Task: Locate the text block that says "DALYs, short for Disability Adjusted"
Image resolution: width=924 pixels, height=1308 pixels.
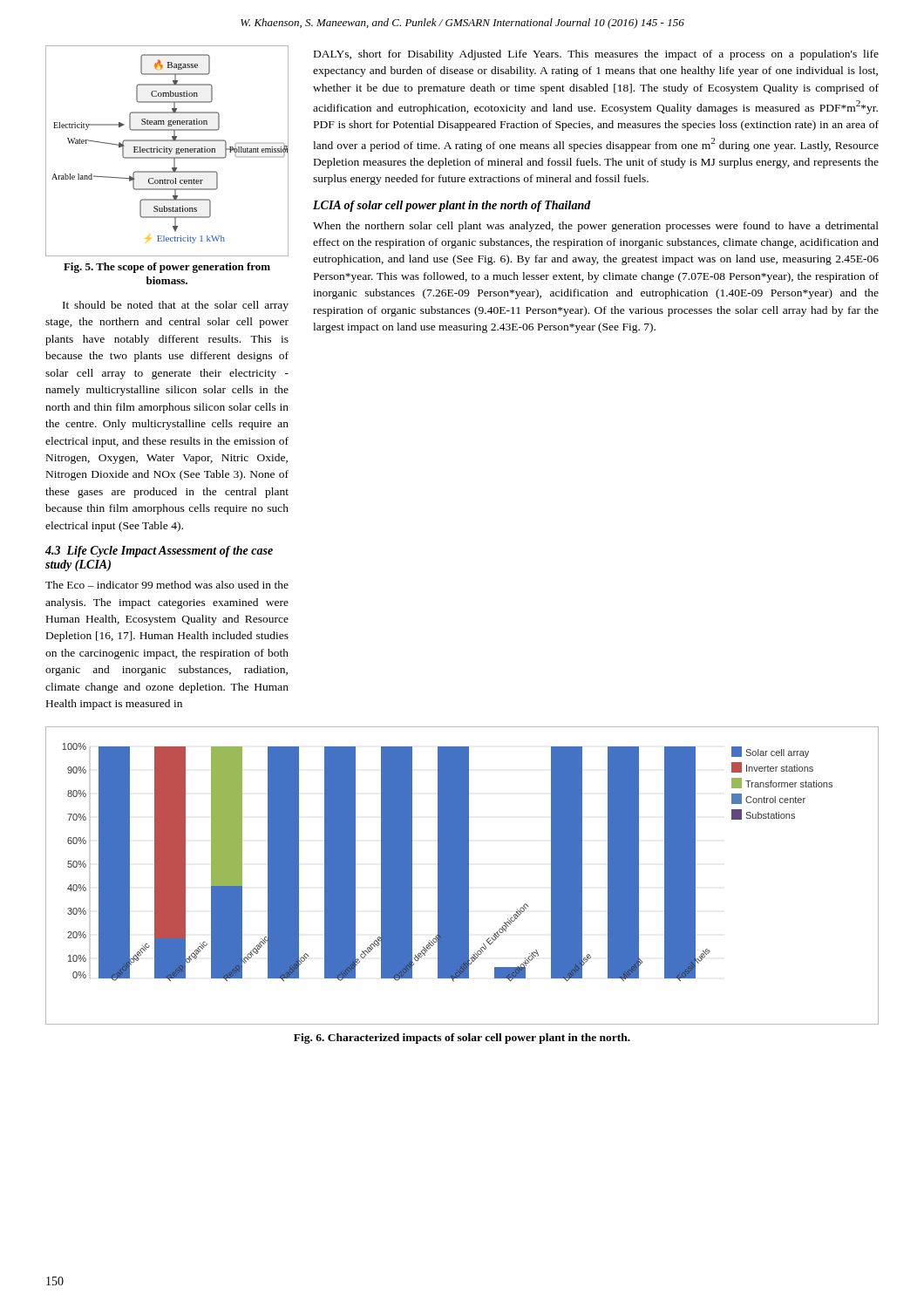Action: (596, 116)
